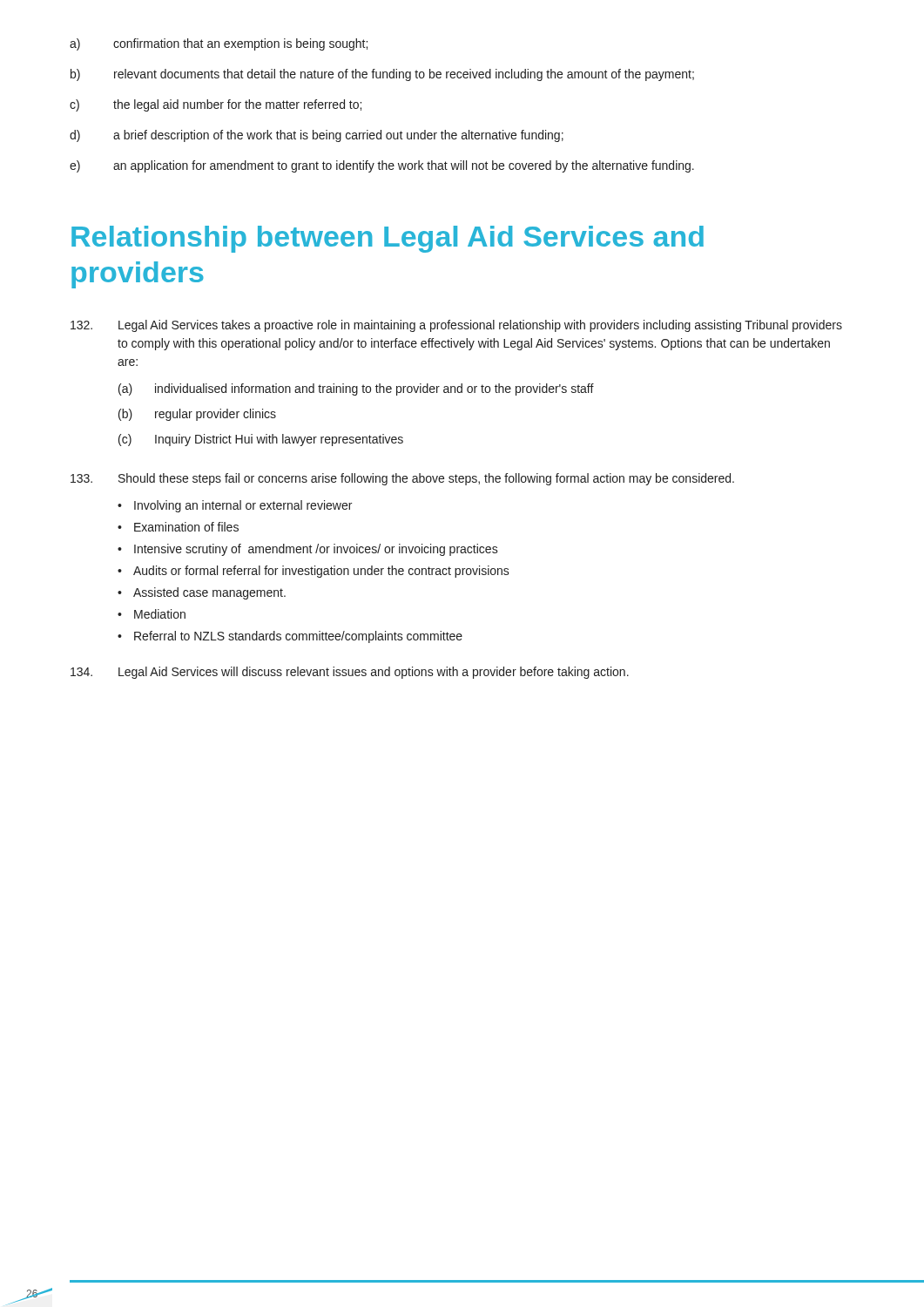This screenshot has height=1307, width=924.
Task: Navigate to the text block starting "b) relevant documents"
Action: coord(462,74)
